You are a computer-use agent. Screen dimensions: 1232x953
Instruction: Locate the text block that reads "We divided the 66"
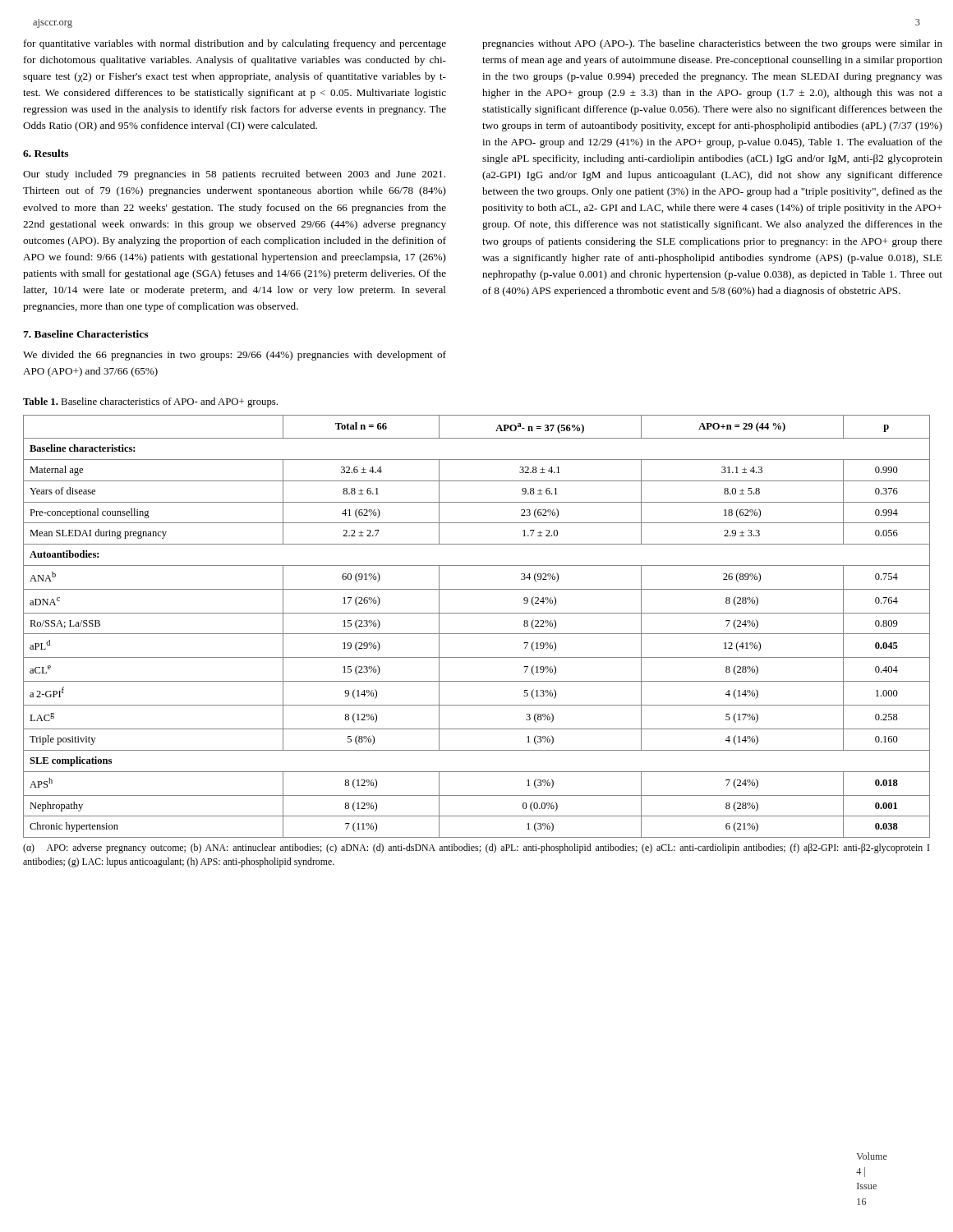(235, 363)
